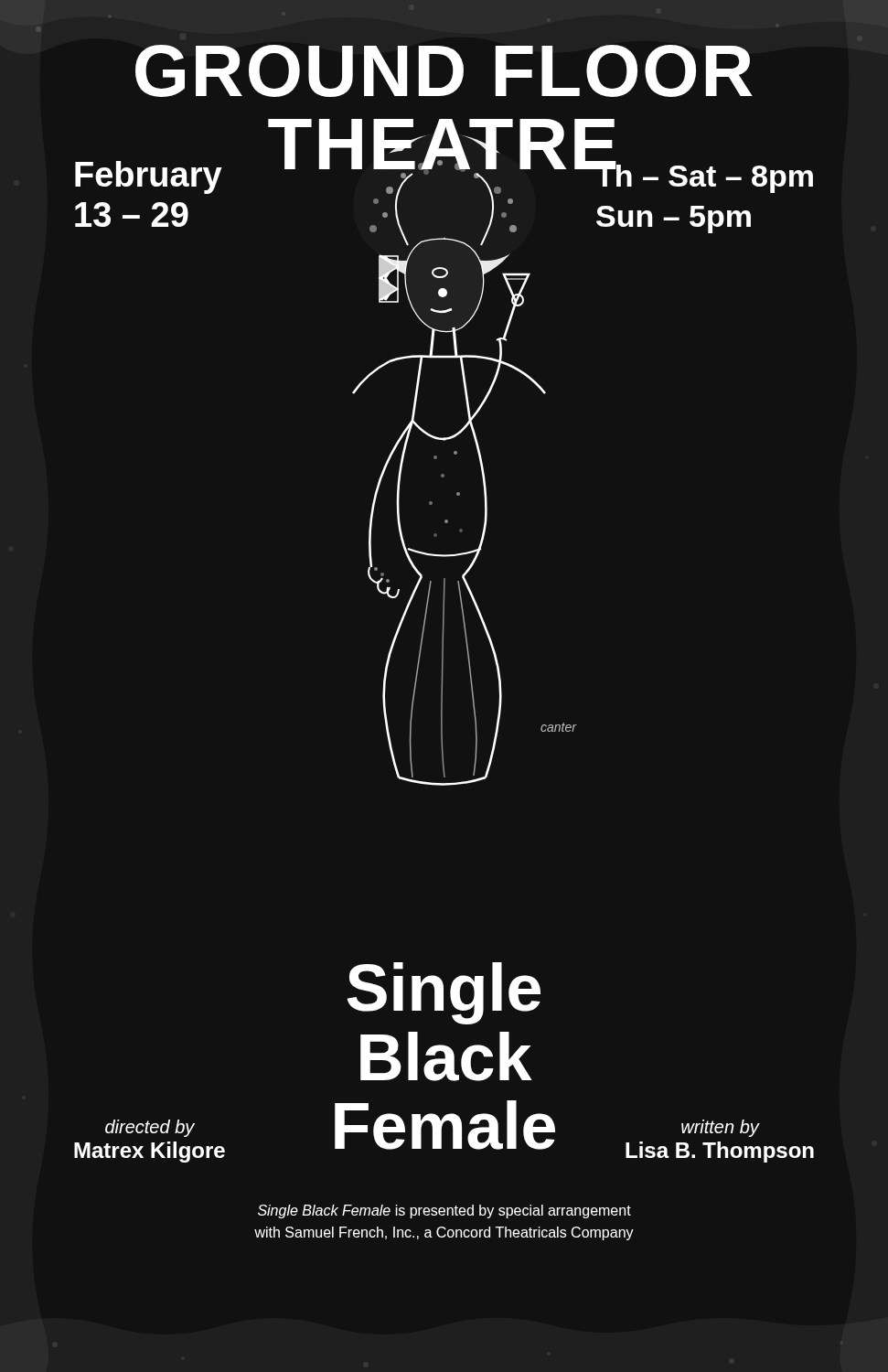This screenshot has width=888, height=1372.
Task: Select the illustration
Action: pos(444,466)
